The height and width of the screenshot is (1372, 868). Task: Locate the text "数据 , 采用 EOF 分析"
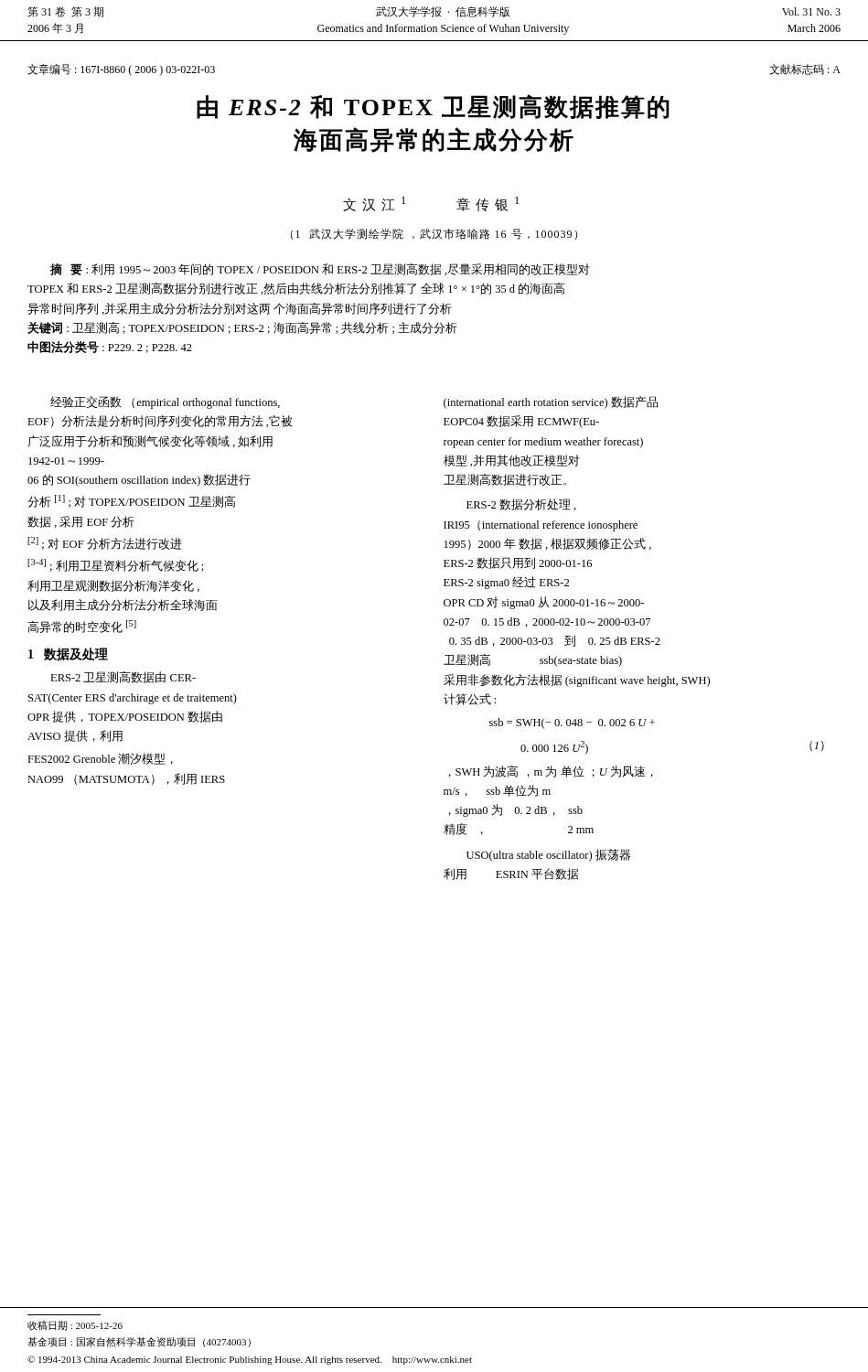click(81, 522)
